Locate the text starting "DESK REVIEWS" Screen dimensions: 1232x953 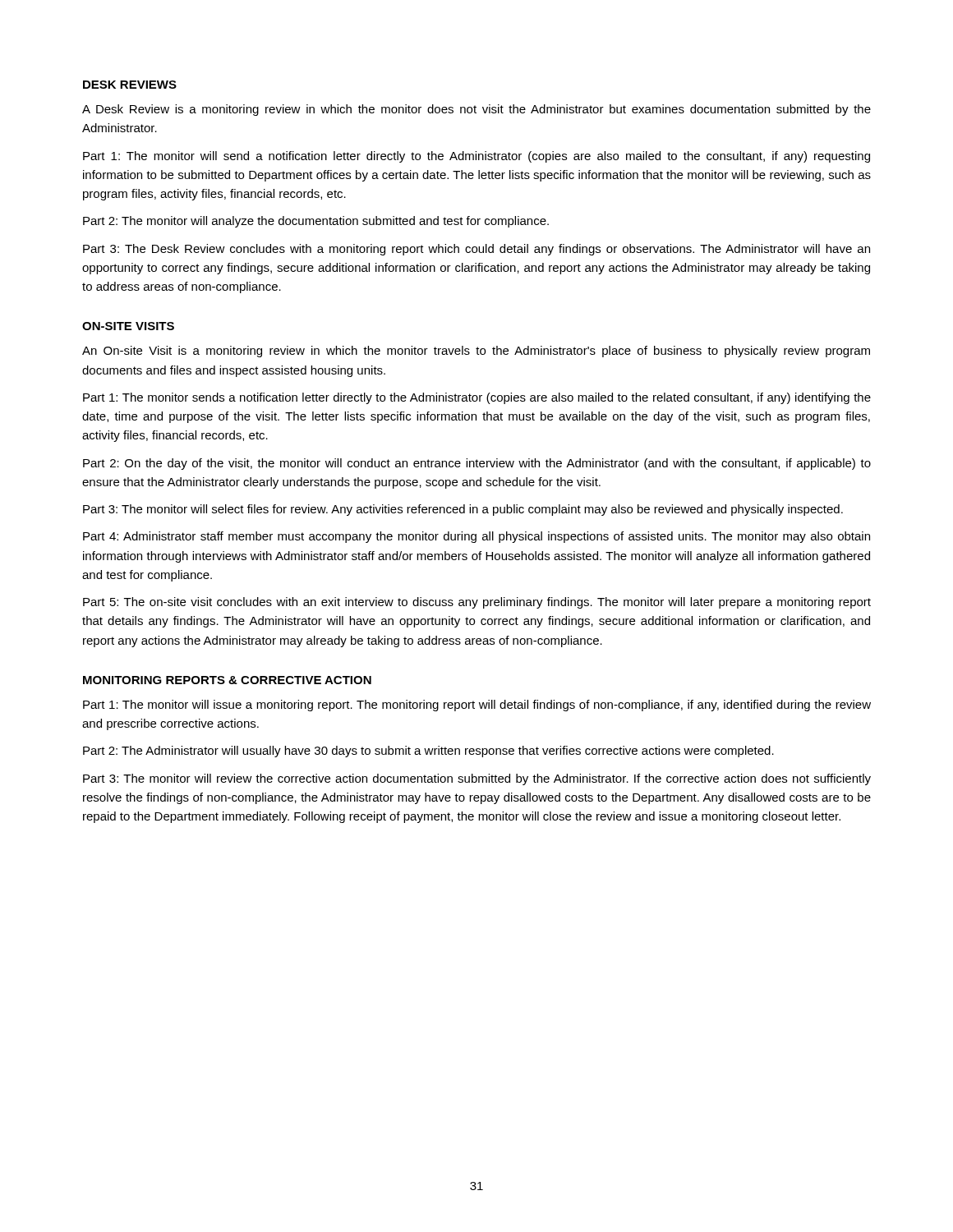(129, 84)
